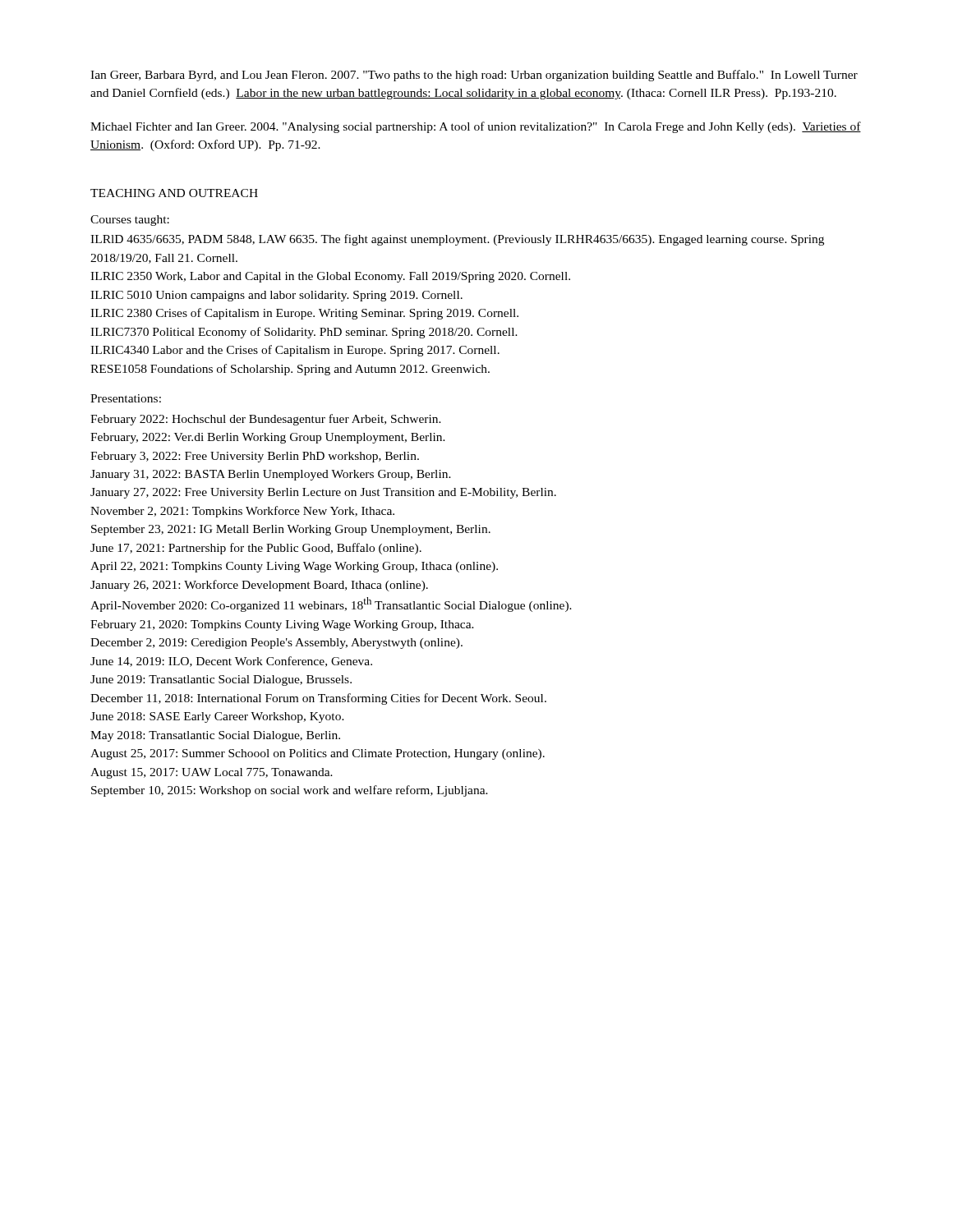Locate the passage starting "August 25, 2017: Summer Schoool on Politics and"
This screenshot has height=1232, width=953.
(x=318, y=753)
